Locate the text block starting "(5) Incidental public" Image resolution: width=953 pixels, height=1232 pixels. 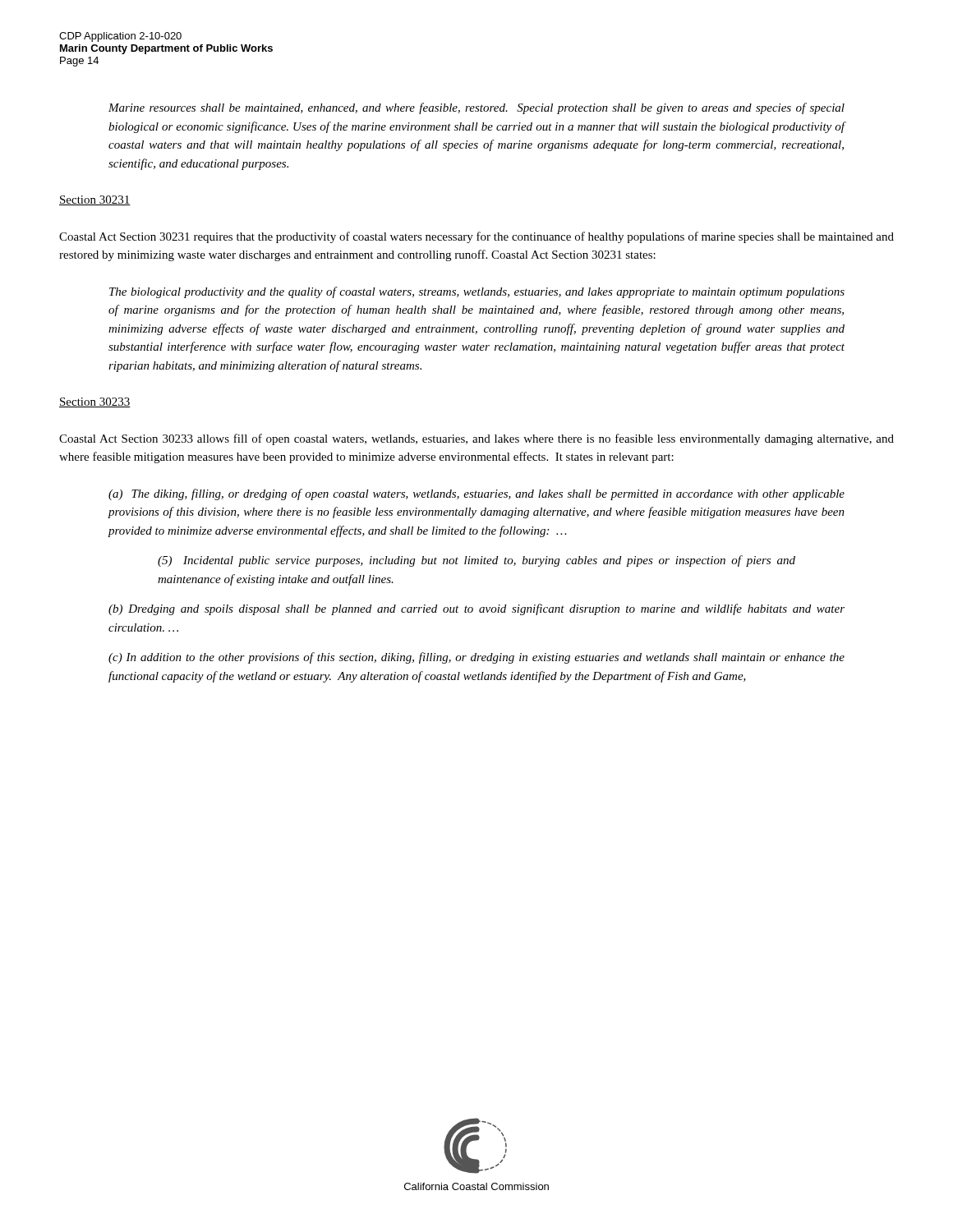click(476, 570)
